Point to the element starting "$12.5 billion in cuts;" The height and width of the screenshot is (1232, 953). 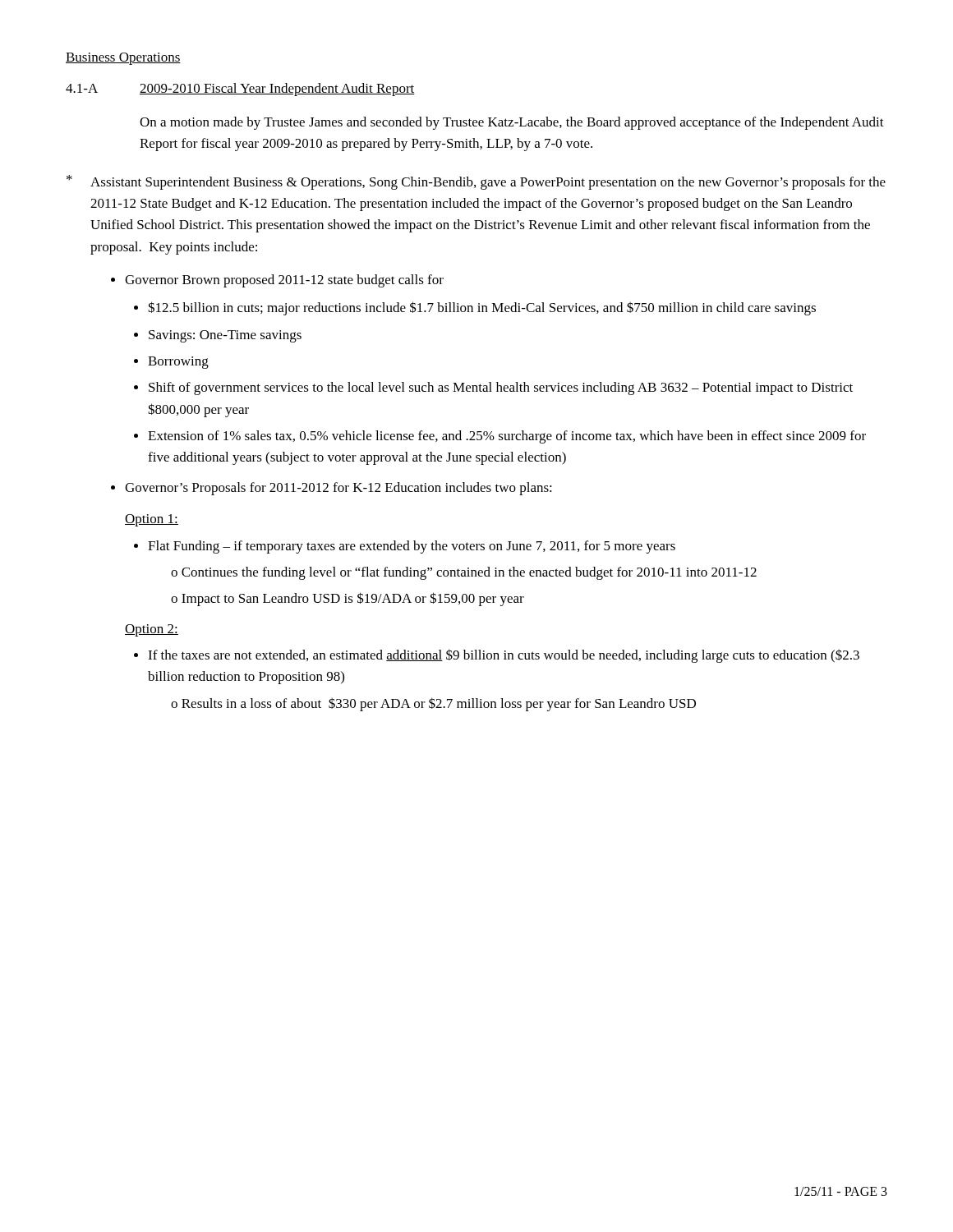[x=482, y=308]
